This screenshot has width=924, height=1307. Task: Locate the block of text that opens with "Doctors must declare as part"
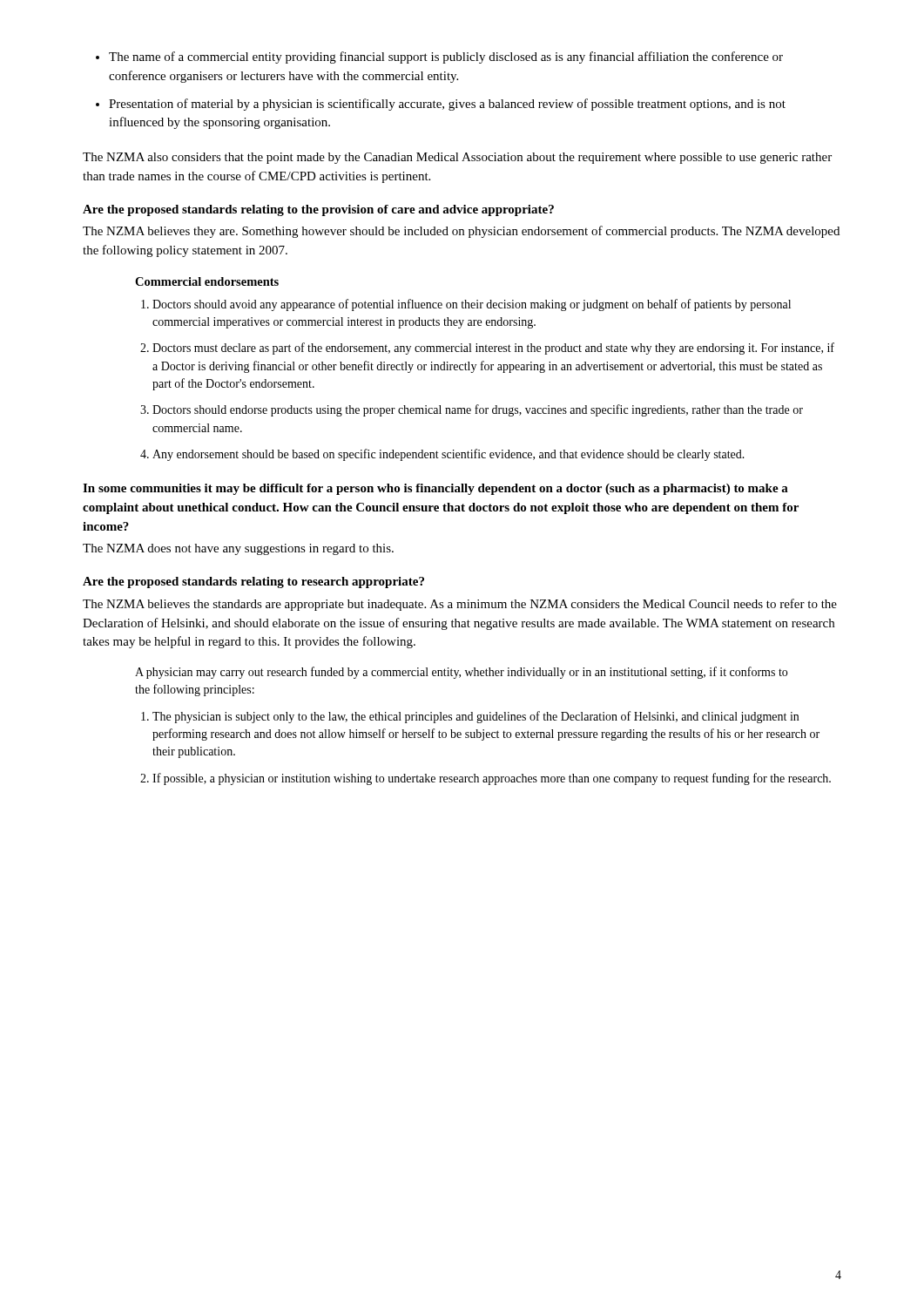(493, 366)
